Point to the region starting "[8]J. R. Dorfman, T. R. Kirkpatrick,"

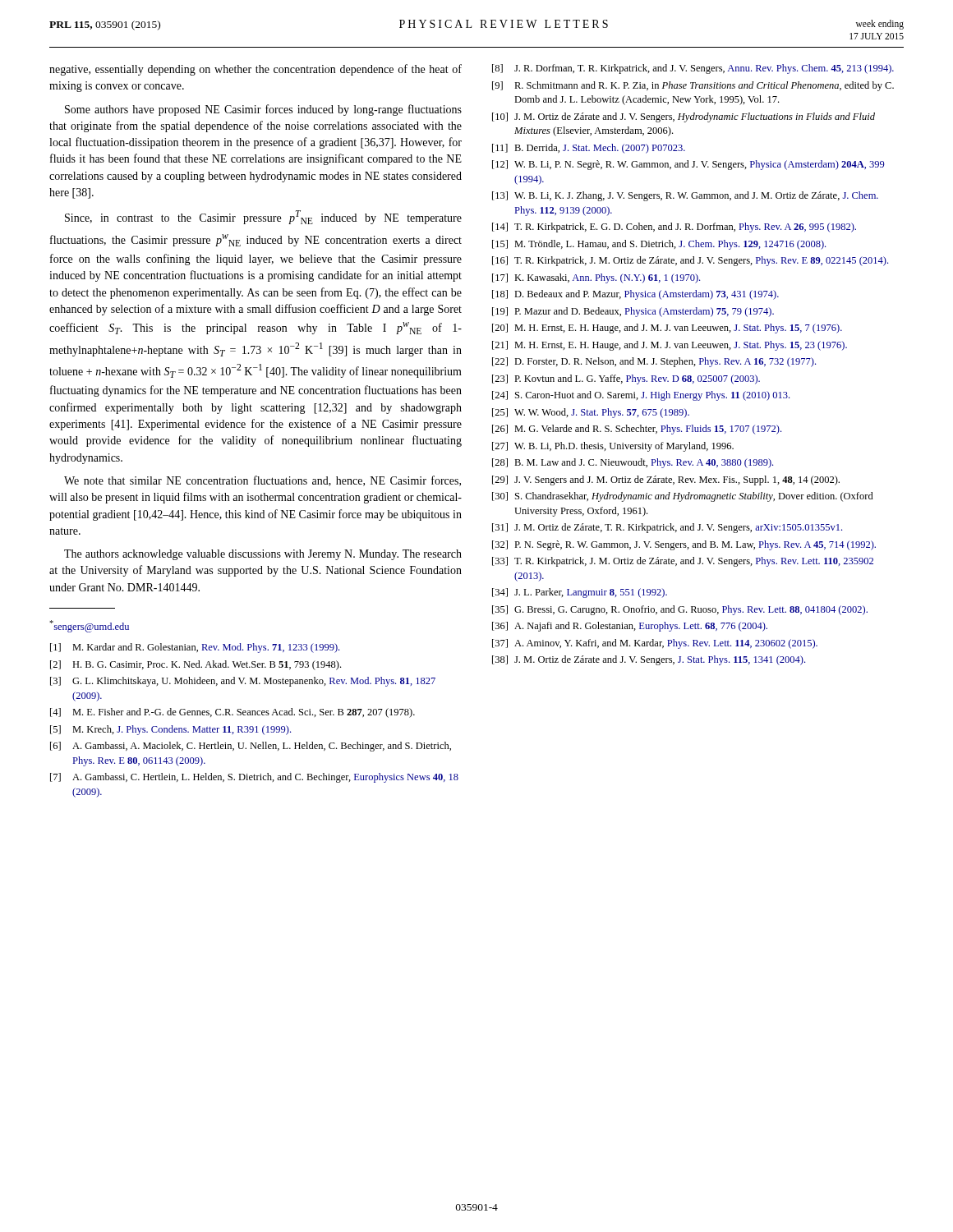(698, 69)
